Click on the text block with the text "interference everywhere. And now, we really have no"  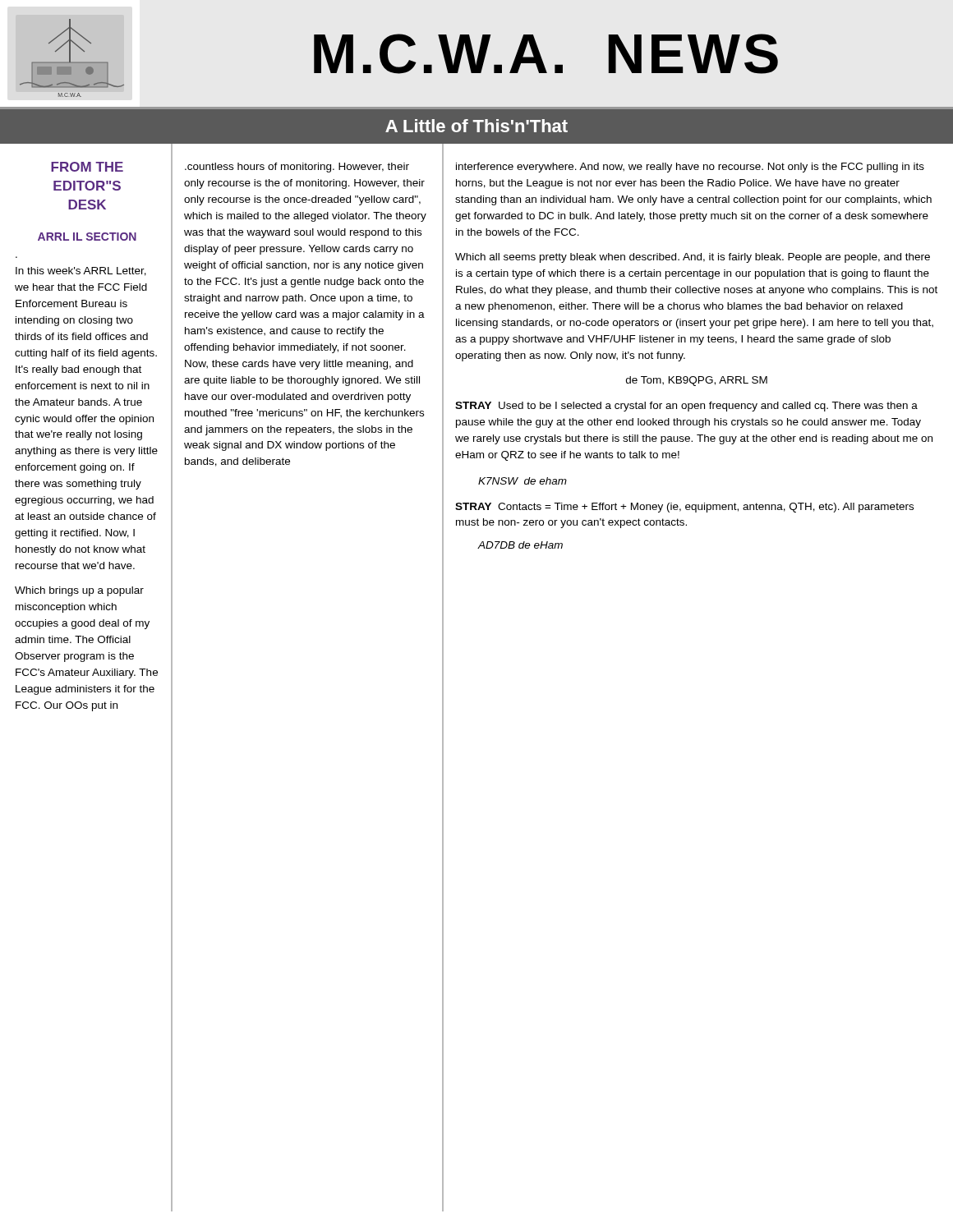tap(697, 261)
